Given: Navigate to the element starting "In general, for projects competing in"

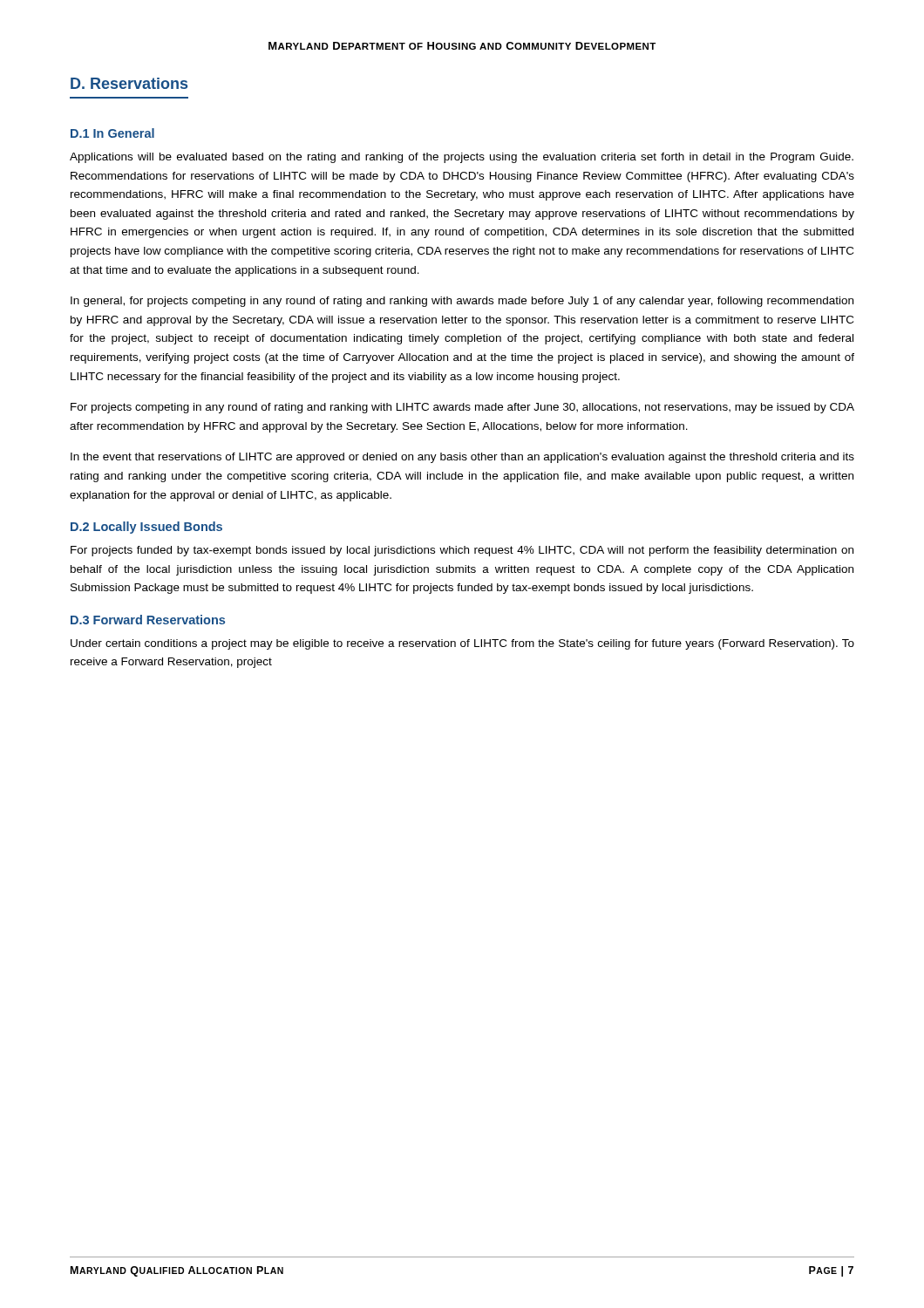Looking at the screenshot, I should click(x=462, y=338).
